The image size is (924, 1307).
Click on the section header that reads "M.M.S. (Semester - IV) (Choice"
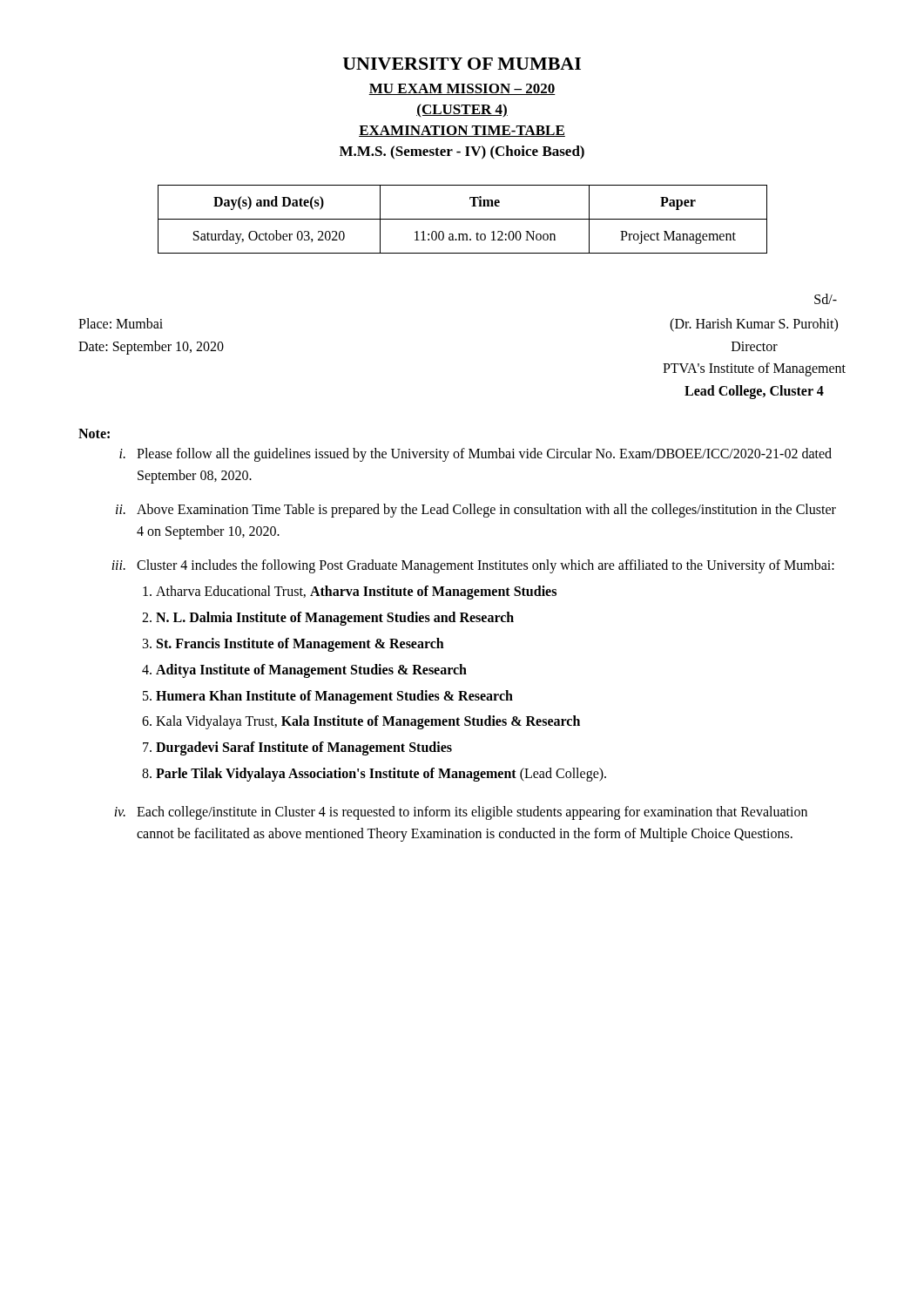click(x=462, y=151)
